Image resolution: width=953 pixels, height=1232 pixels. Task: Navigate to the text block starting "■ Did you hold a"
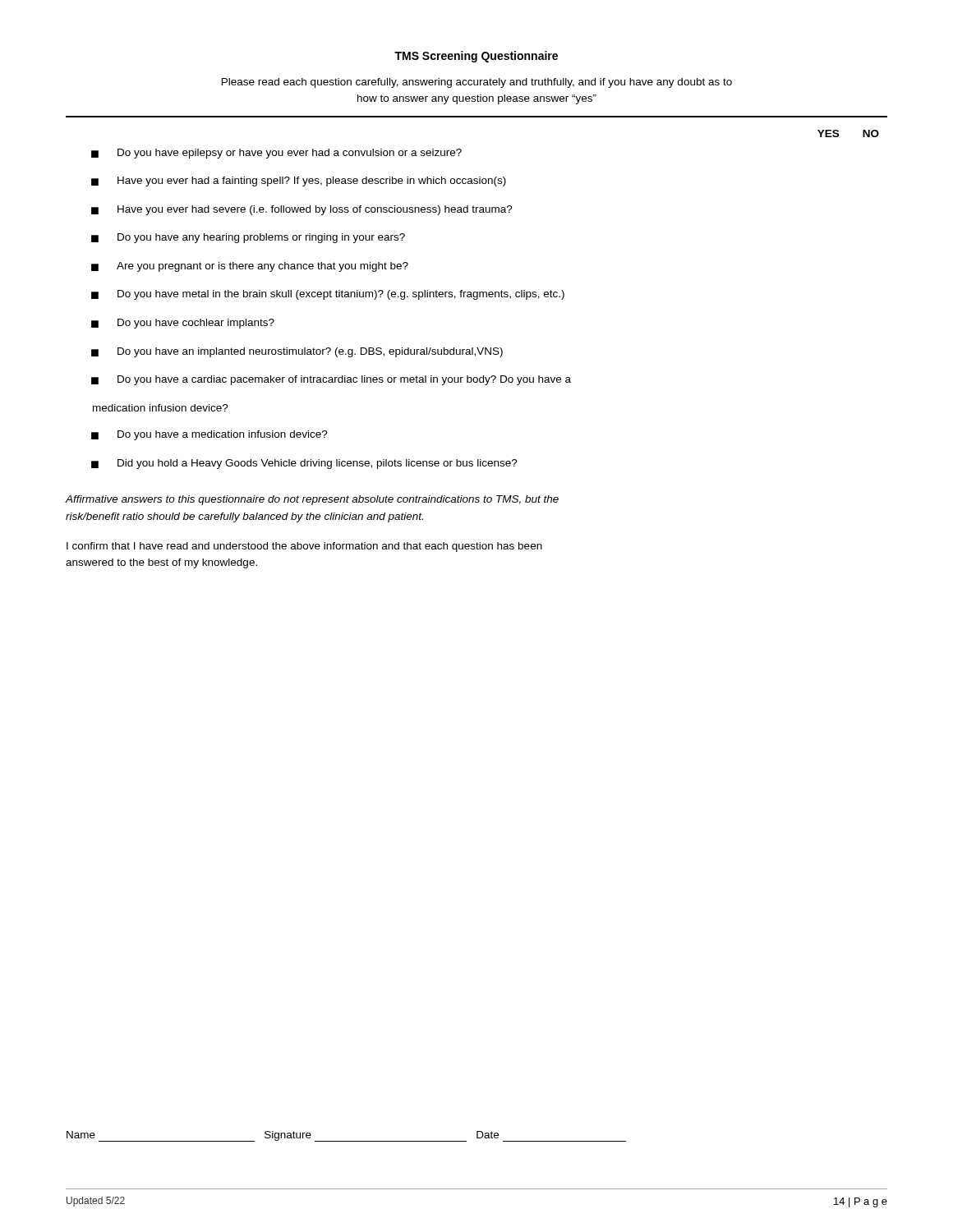489,464
